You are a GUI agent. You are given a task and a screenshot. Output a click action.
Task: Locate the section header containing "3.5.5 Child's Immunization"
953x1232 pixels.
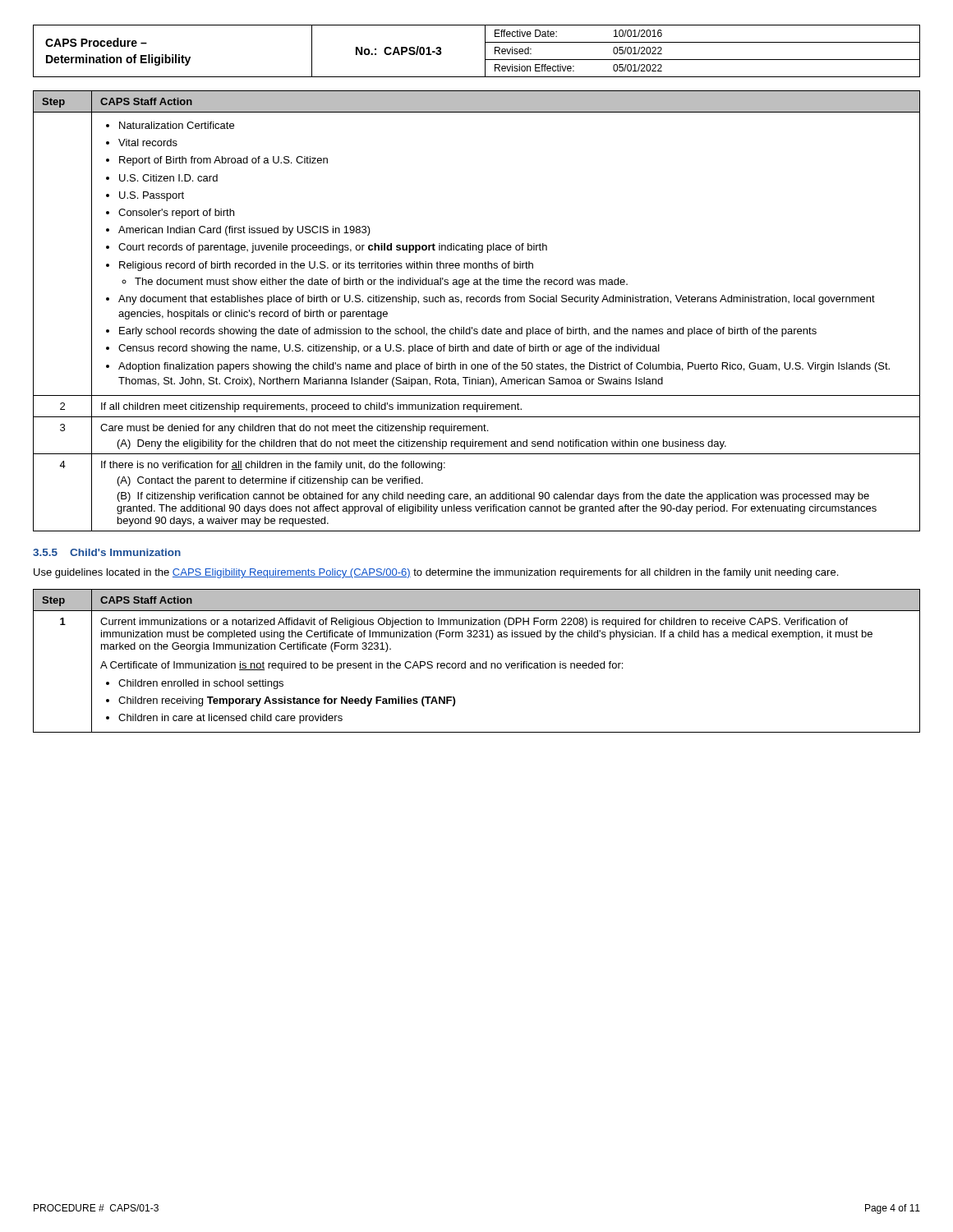(x=107, y=552)
